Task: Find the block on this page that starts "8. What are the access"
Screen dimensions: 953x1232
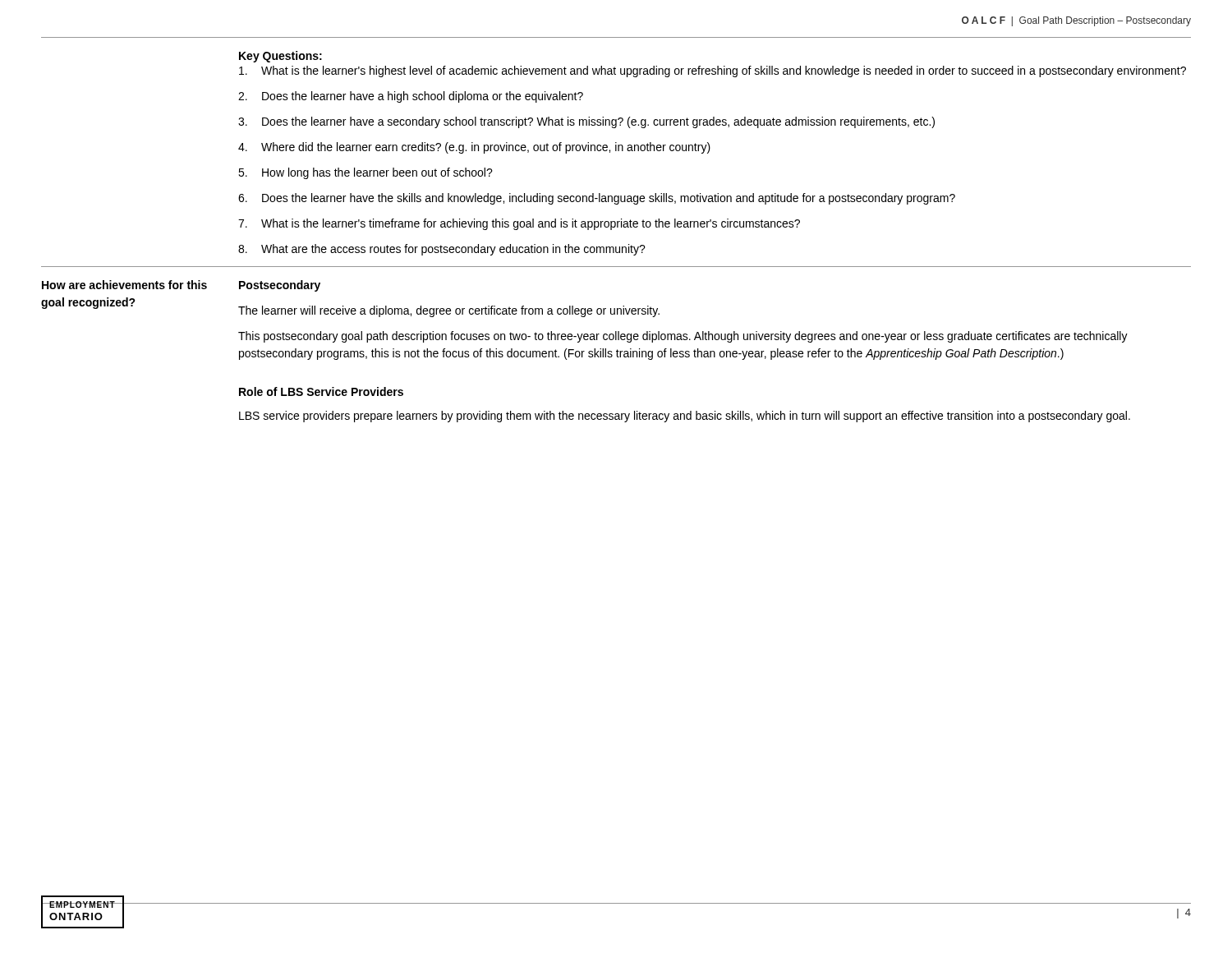Action: tap(442, 250)
